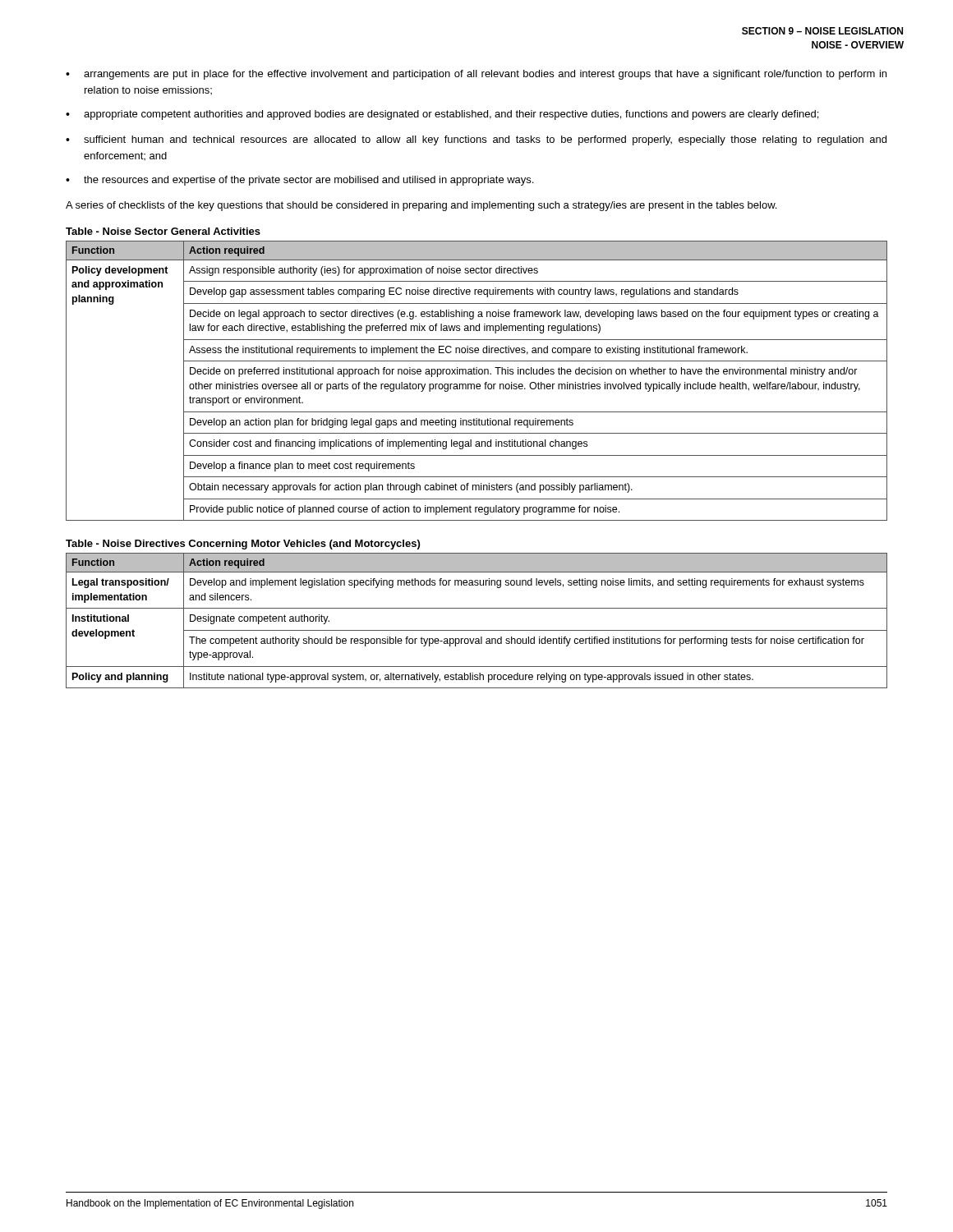Locate the list item that reads "• arrangements are put in place for the"

pos(476,82)
